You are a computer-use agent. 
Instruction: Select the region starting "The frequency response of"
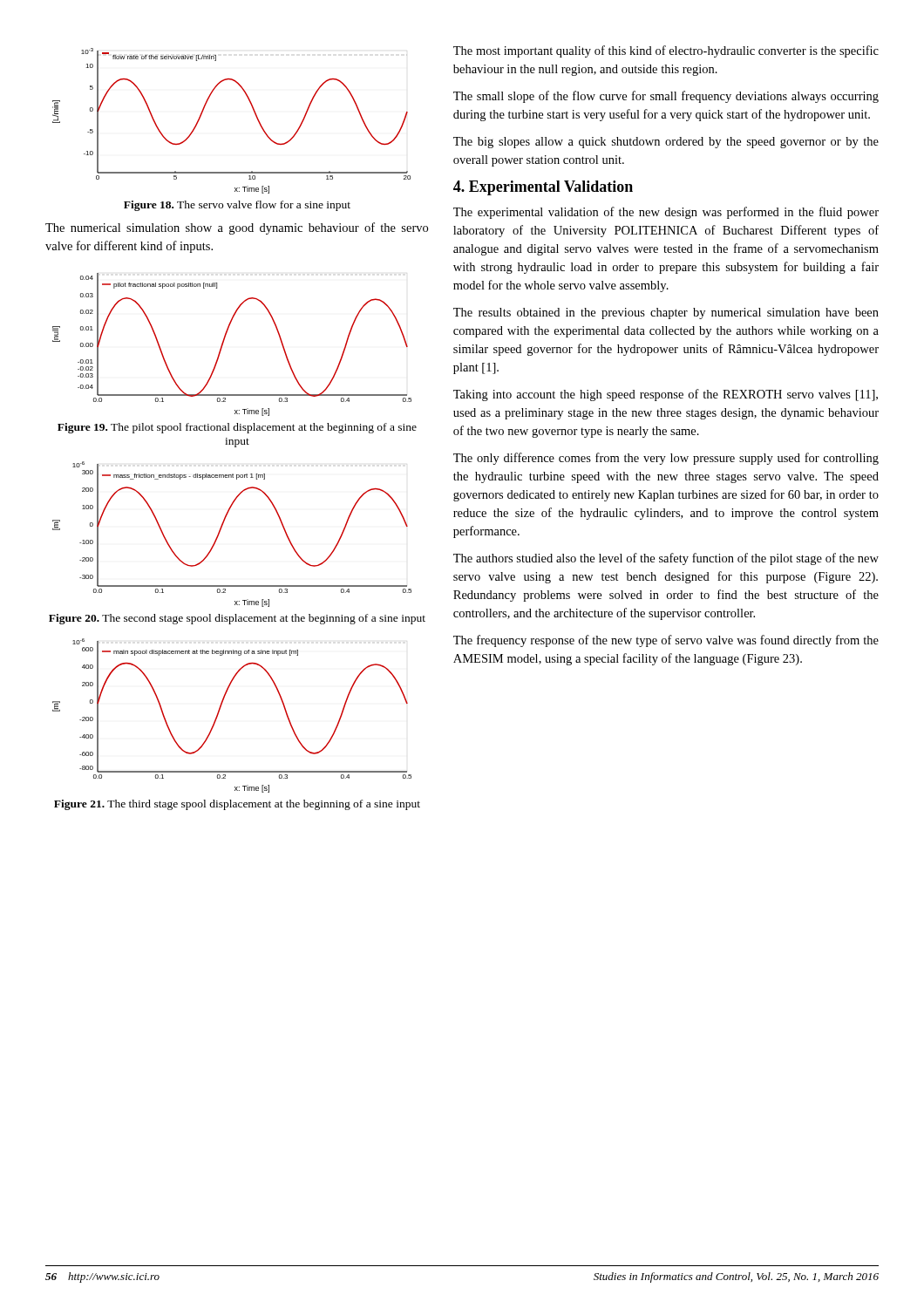(666, 650)
